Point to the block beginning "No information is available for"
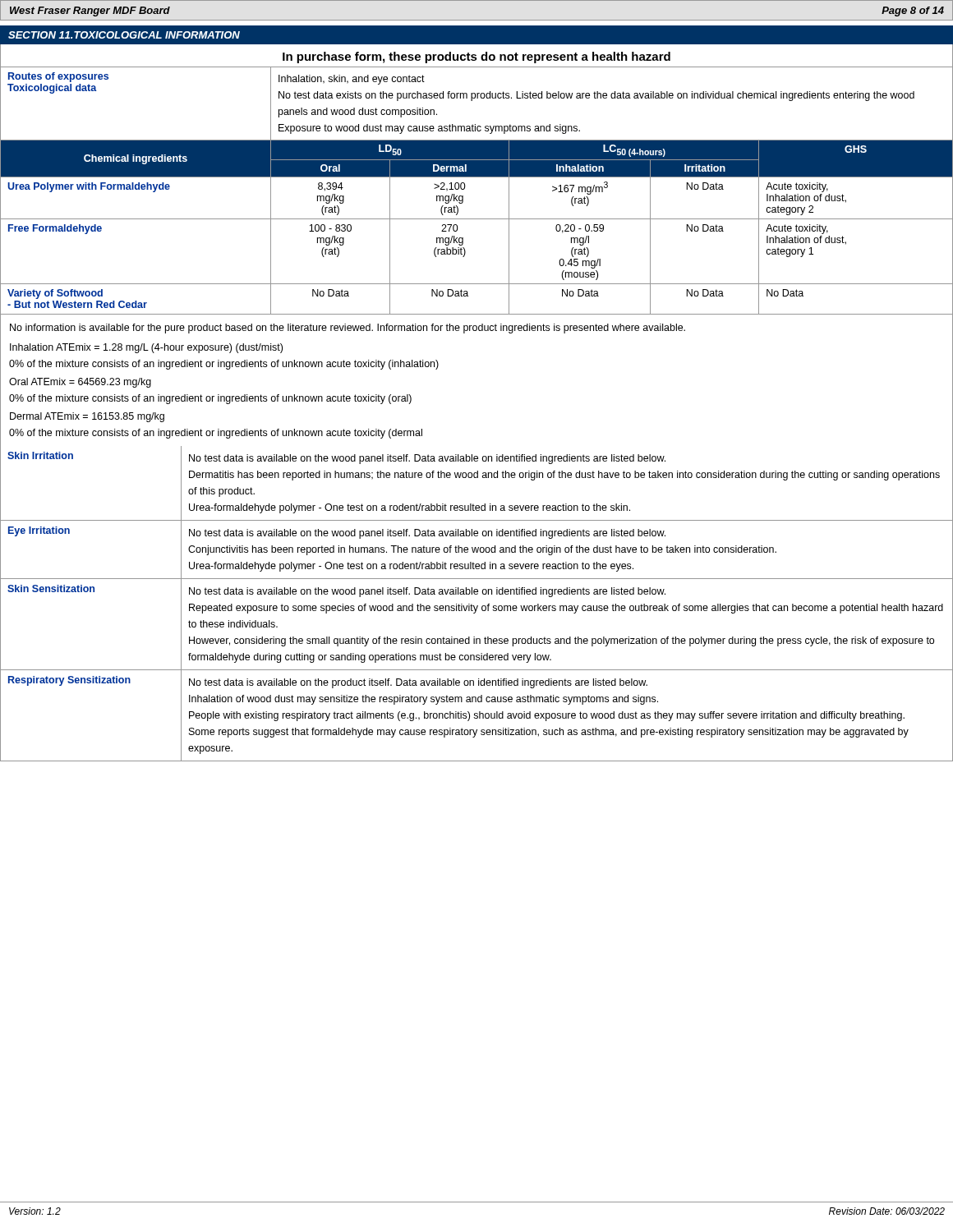Image resolution: width=953 pixels, height=1232 pixels. click(x=348, y=327)
